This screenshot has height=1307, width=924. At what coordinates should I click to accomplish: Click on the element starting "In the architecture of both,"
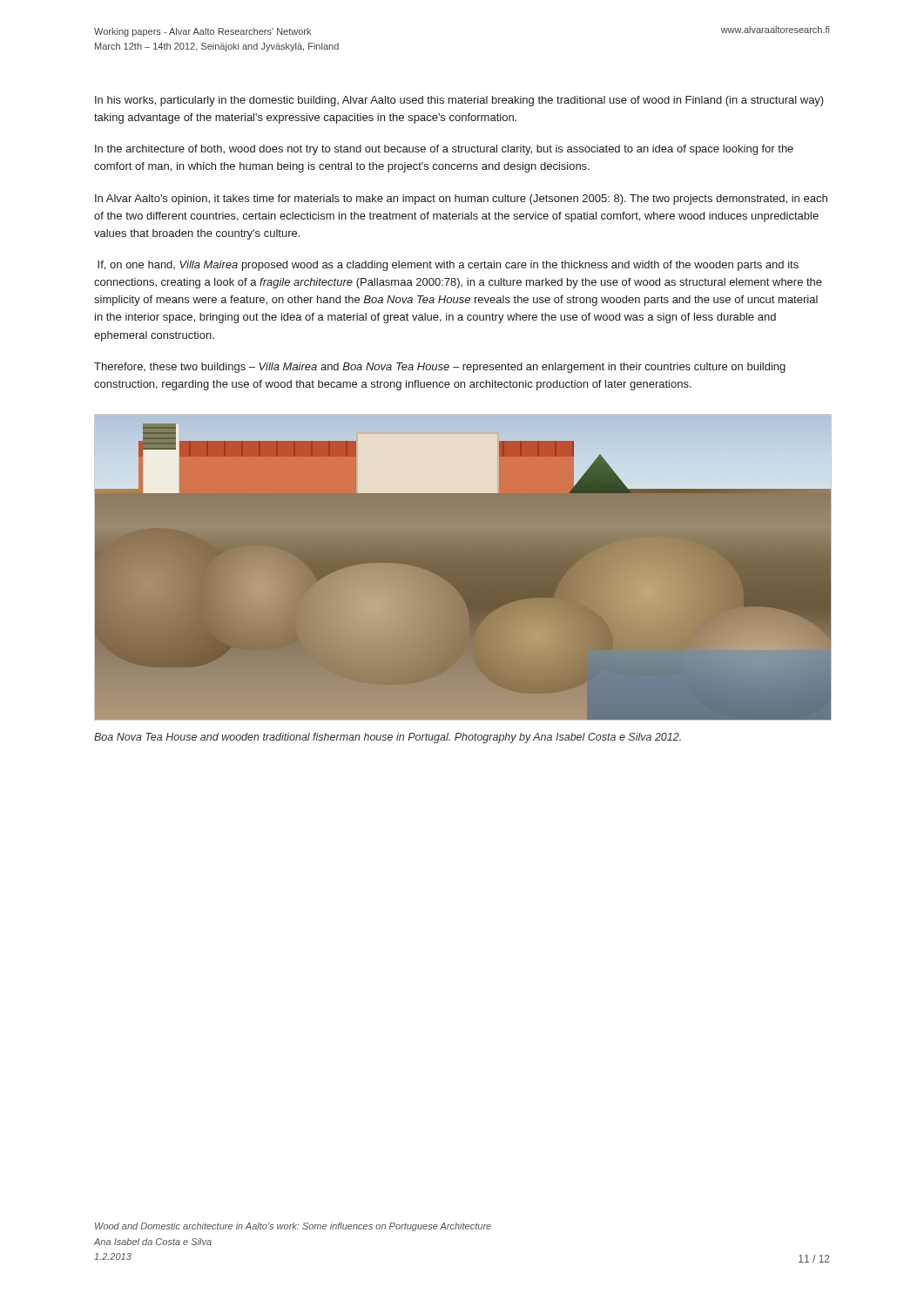coord(444,158)
